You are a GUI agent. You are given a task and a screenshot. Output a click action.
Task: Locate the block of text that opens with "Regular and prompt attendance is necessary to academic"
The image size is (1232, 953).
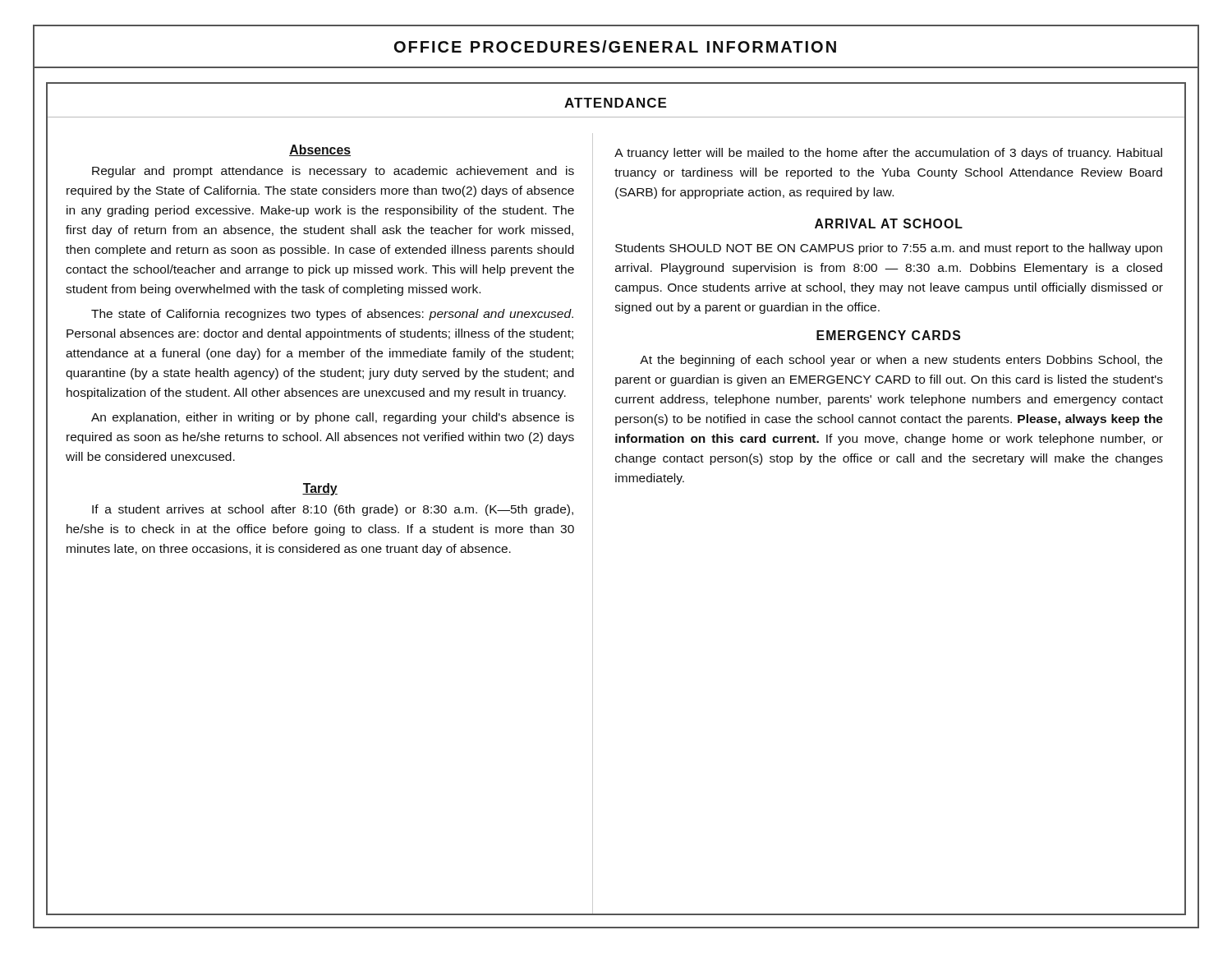[x=320, y=314]
